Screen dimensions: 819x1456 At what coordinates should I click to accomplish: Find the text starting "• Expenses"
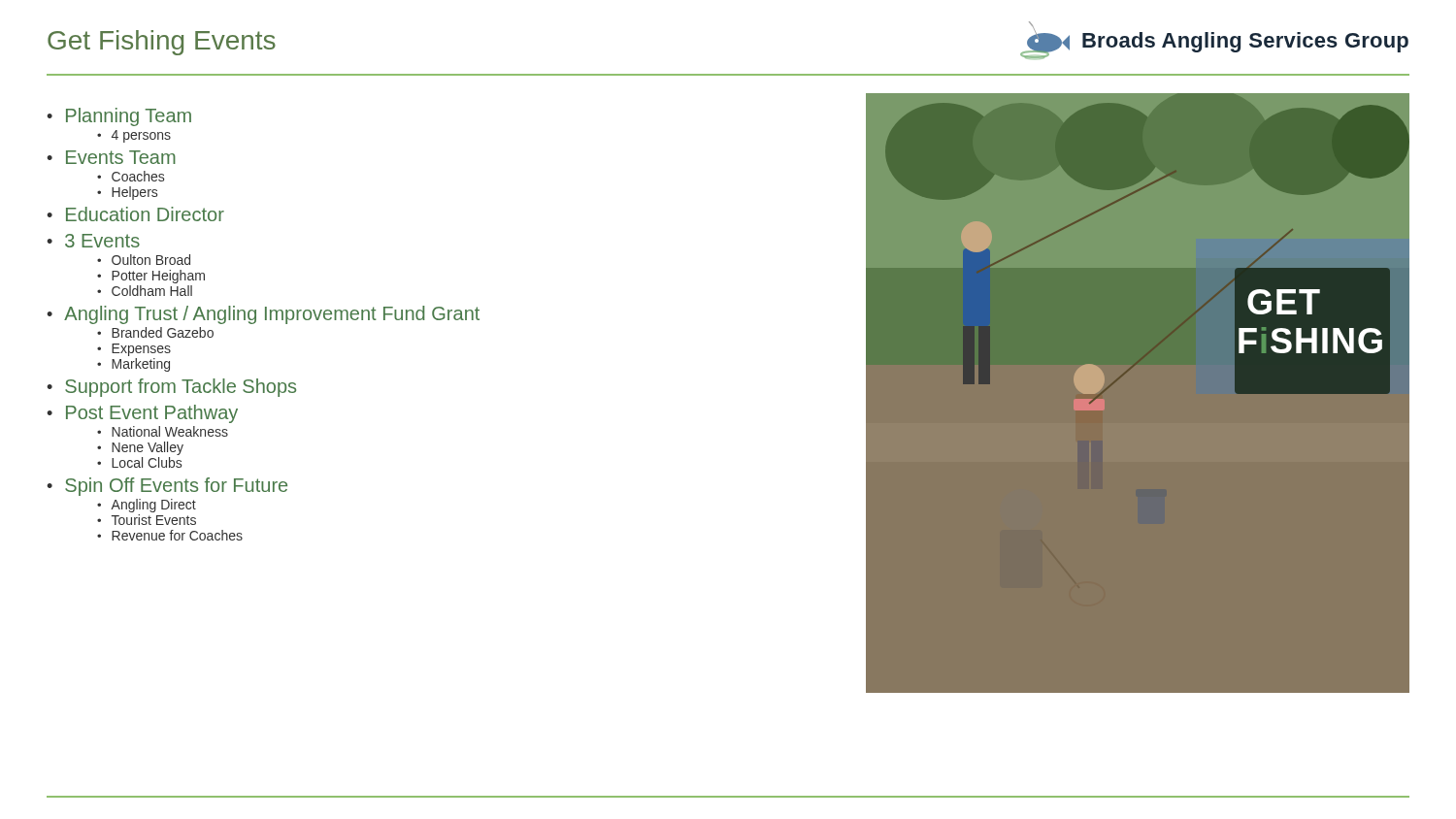[134, 348]
